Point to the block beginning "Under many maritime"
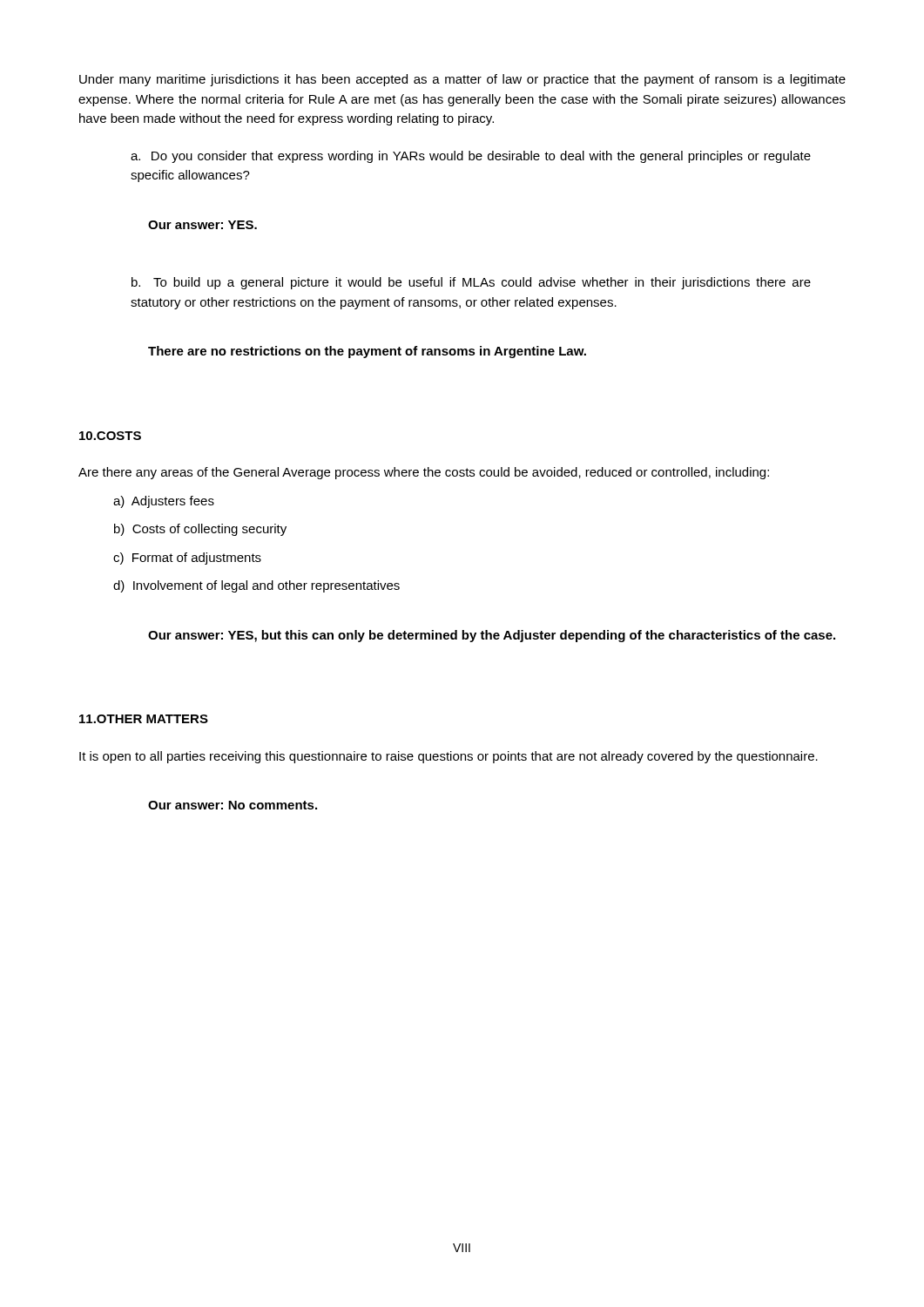This screenshot has height=1307, width=924. 462,99
